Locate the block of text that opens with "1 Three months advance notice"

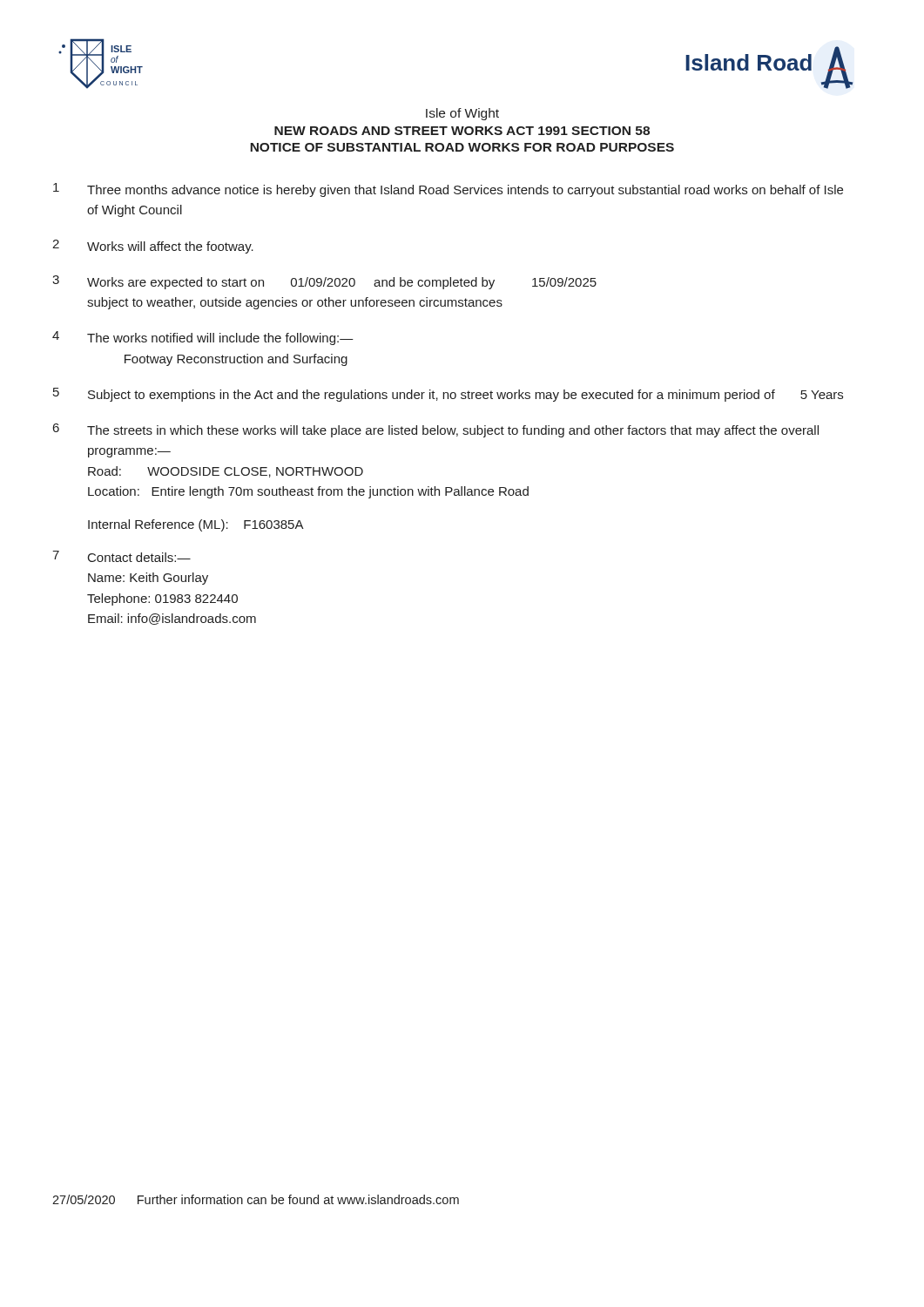coord(453,200)
